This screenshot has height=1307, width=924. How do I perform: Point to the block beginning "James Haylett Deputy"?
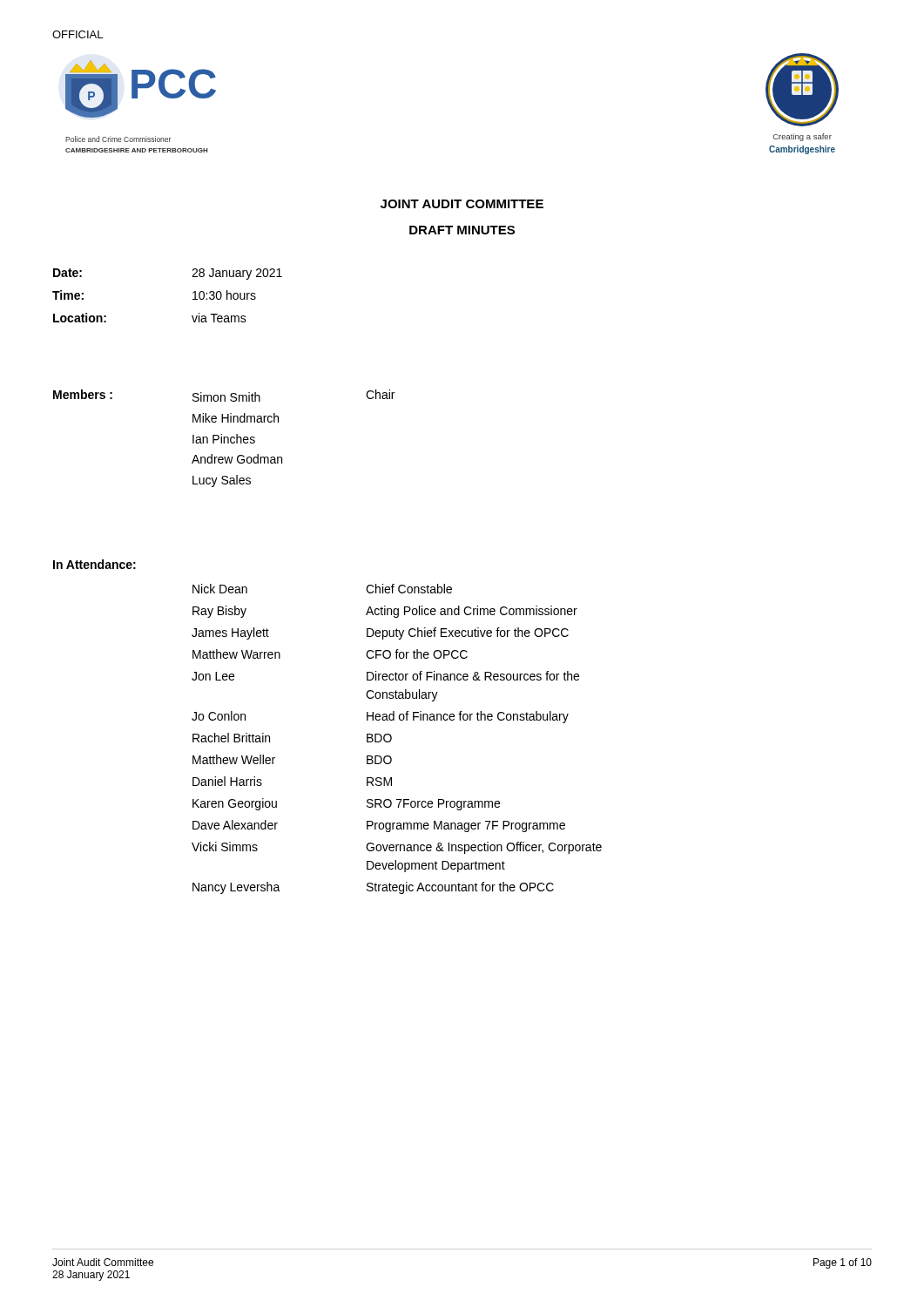(512, 633)
